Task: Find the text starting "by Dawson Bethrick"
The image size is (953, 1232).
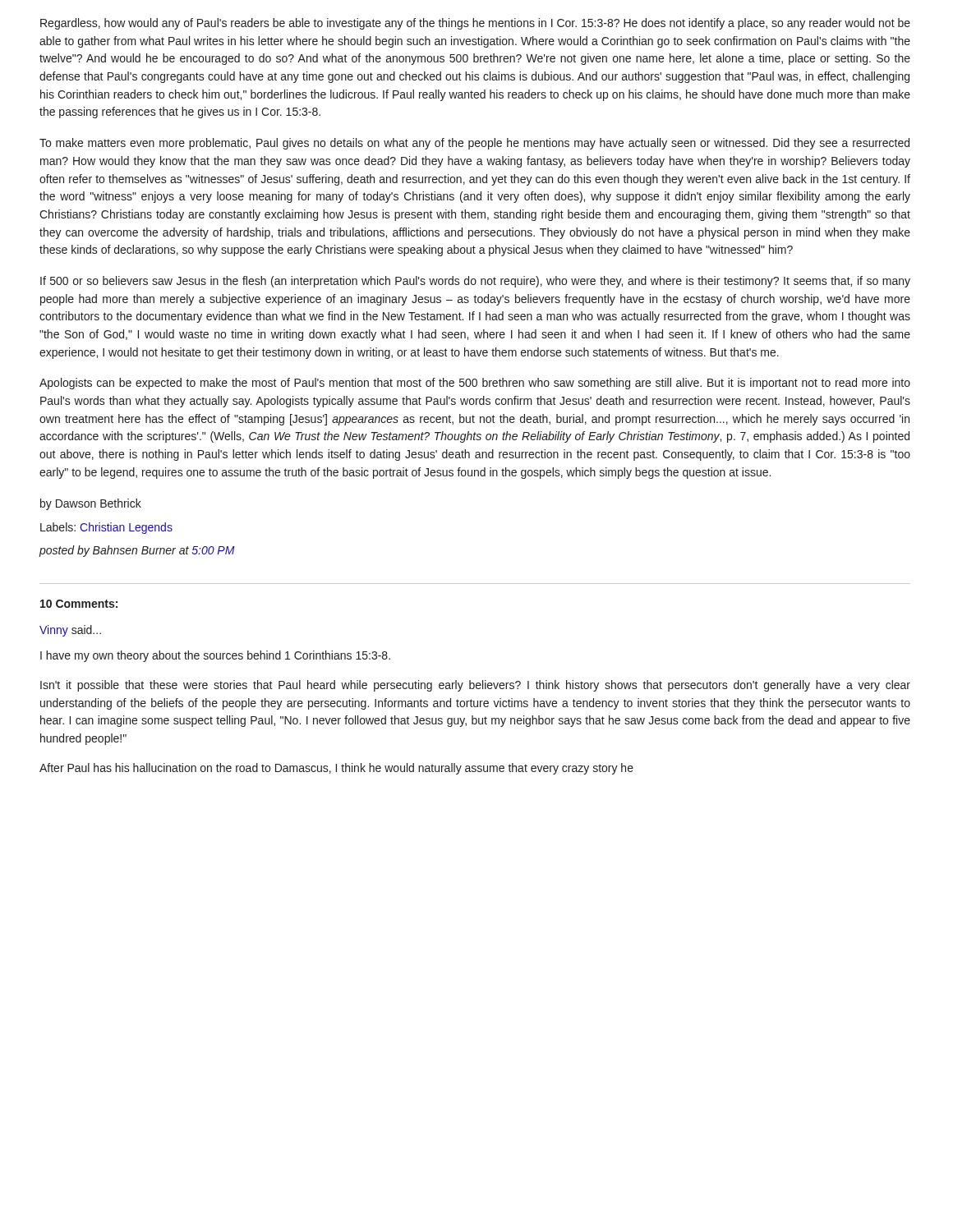Action: point(90,503)
